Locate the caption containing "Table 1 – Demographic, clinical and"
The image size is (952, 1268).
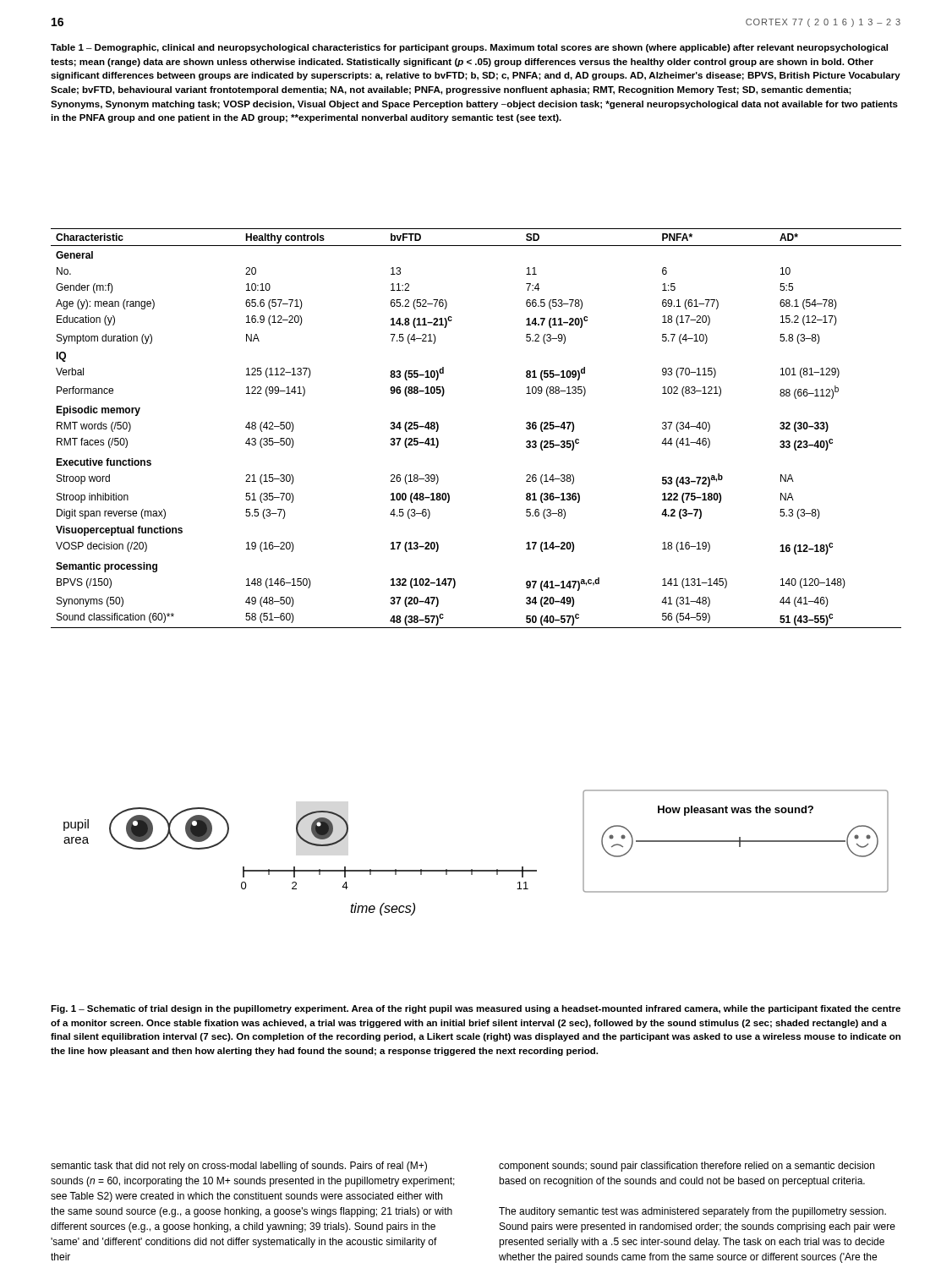tap(475, 83)
